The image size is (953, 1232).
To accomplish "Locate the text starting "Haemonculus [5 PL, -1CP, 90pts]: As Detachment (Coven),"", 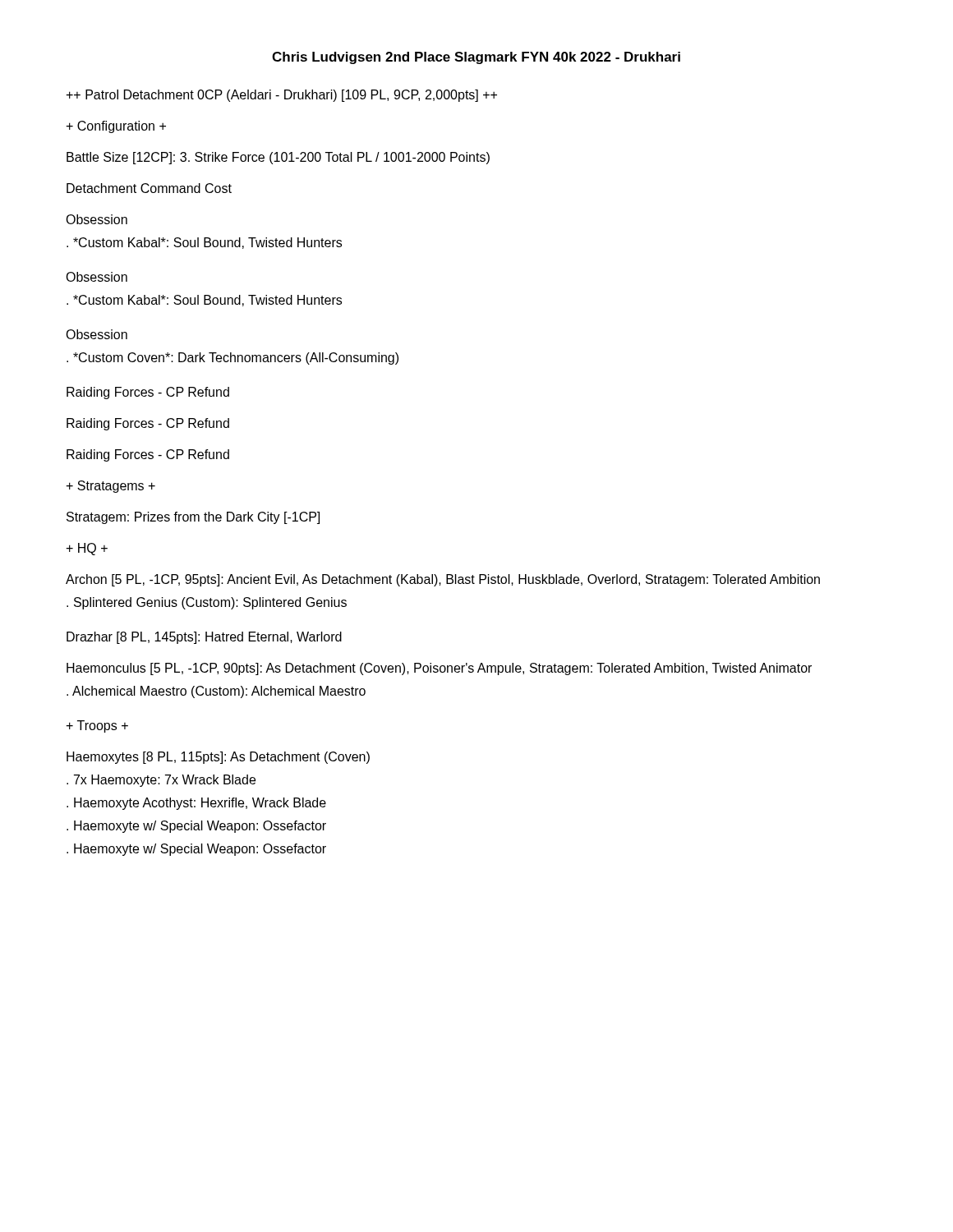I will pos(476,680).
